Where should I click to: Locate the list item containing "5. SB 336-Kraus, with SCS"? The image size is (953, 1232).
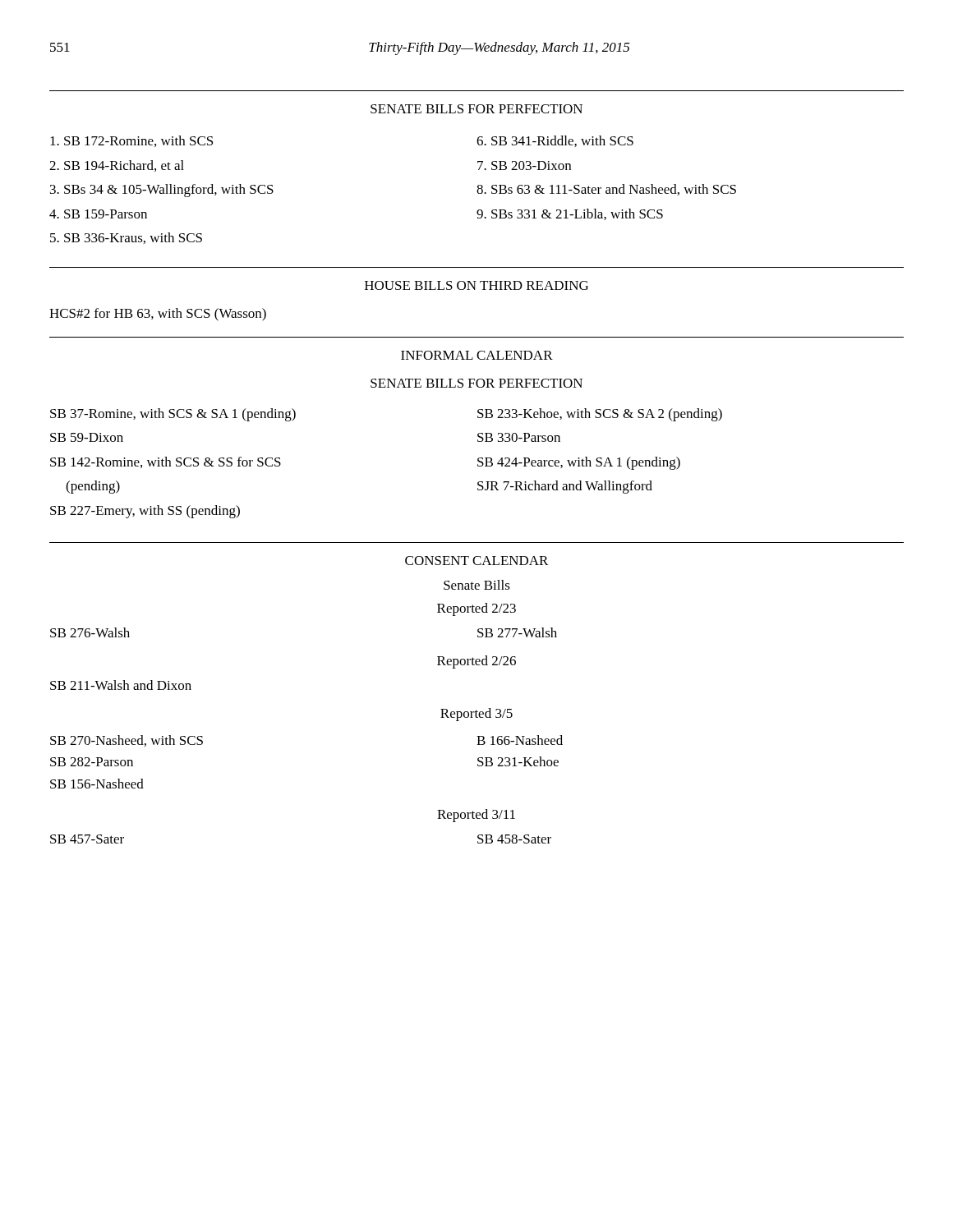click(x=126, y=238)
